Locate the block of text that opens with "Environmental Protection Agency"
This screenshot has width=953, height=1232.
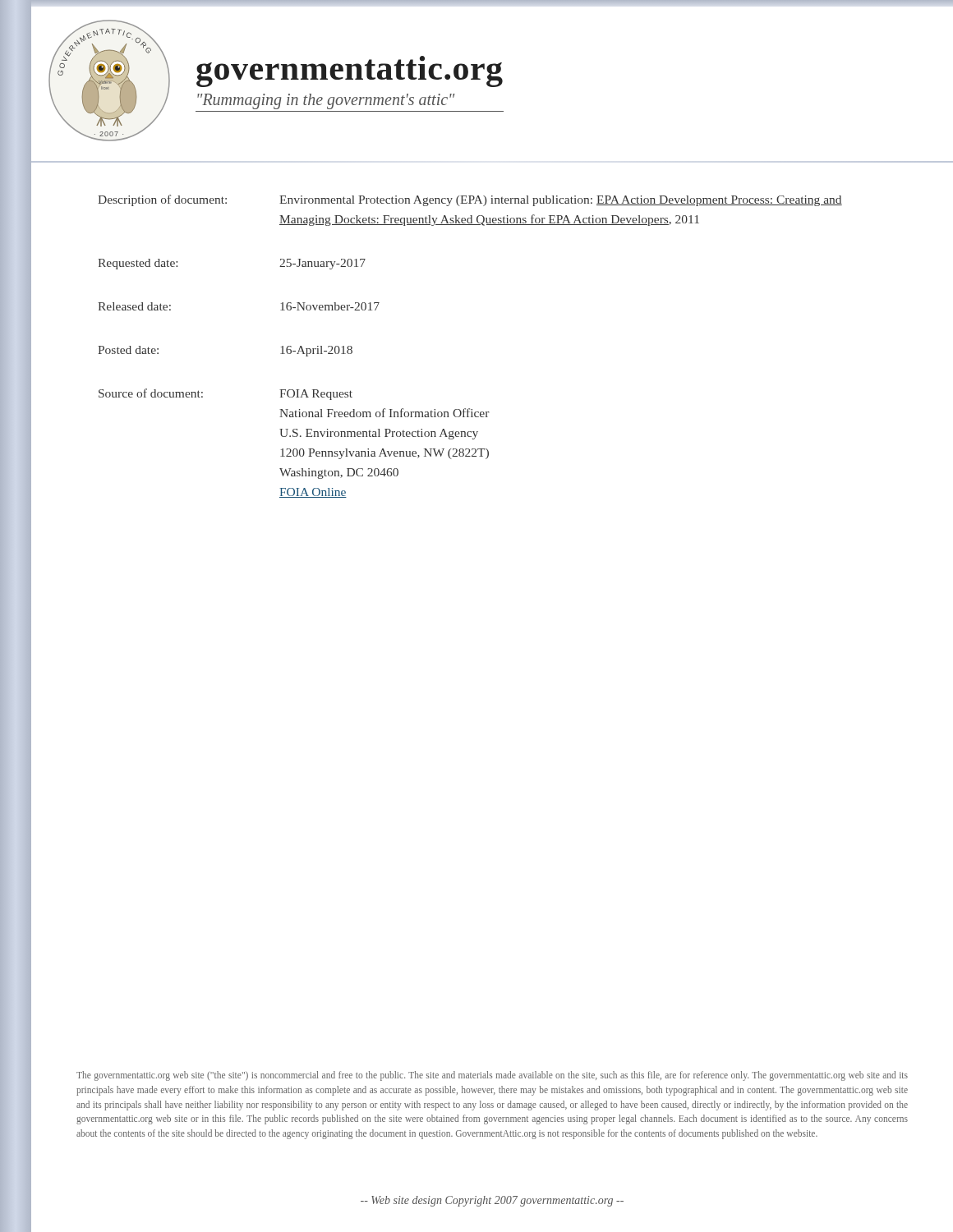pyautogui.click(x=561, y=209)
